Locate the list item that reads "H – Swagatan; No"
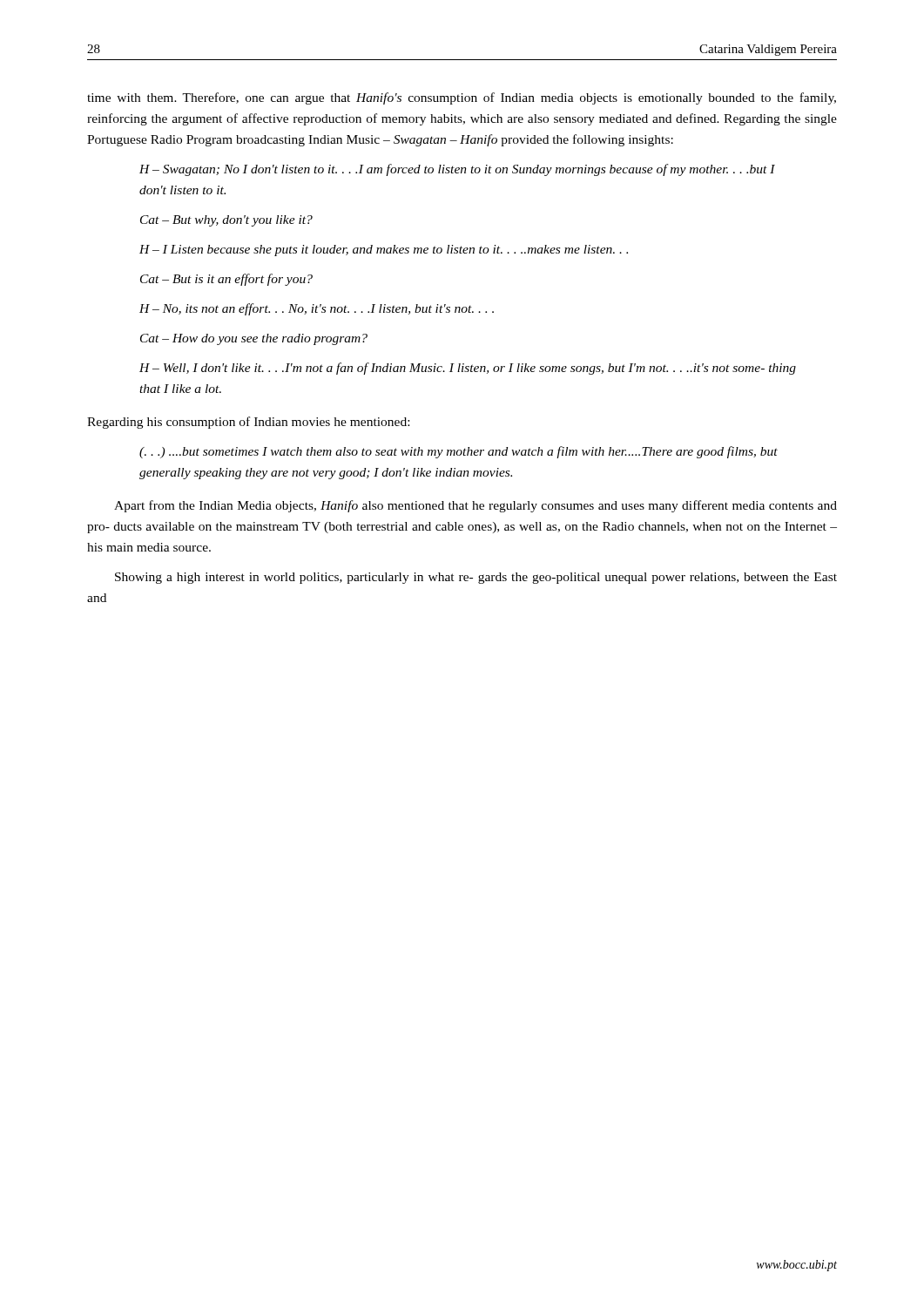This screenshot has width=924, height=1307. coord(457,179)
